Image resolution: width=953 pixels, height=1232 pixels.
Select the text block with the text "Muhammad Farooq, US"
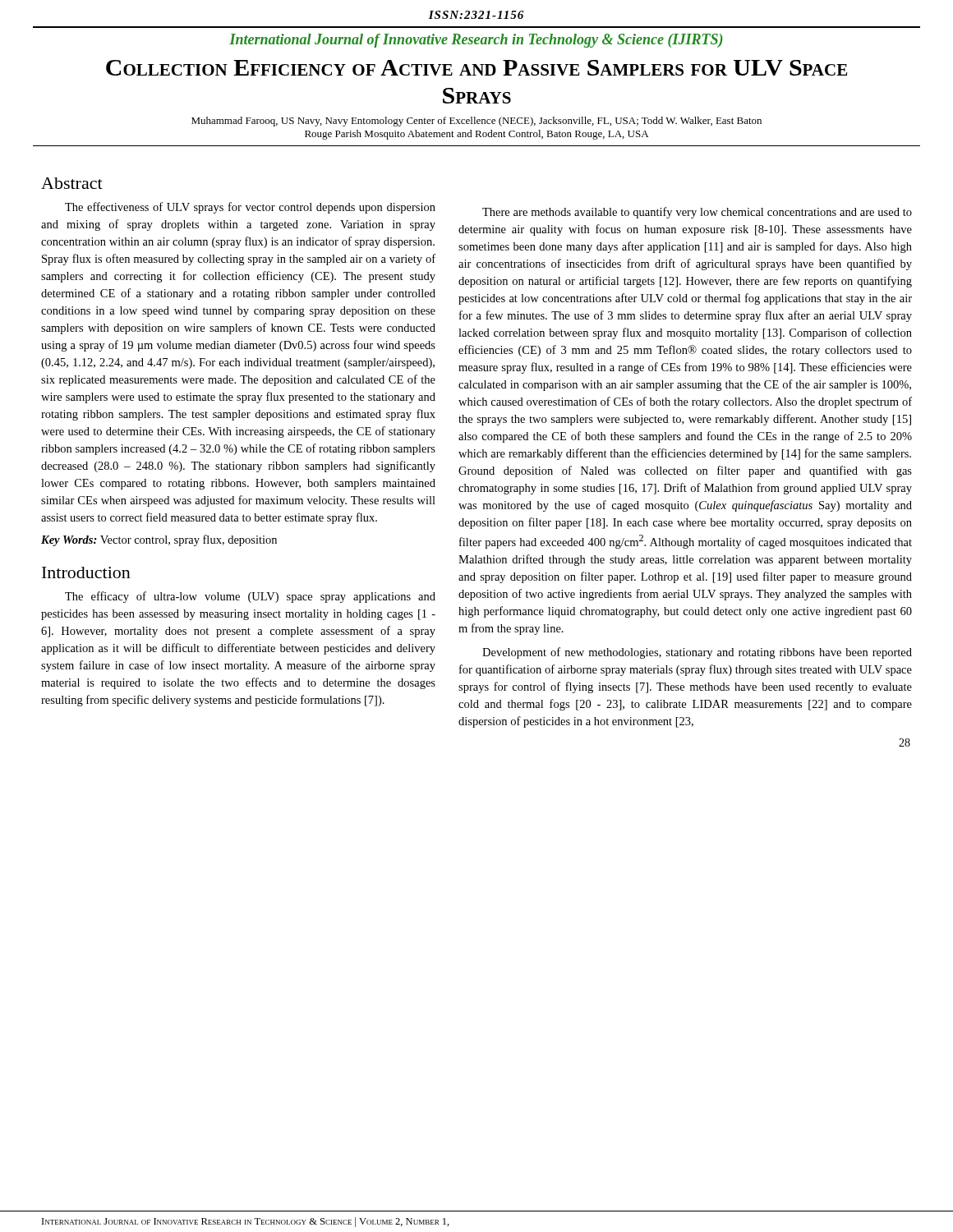476,127
